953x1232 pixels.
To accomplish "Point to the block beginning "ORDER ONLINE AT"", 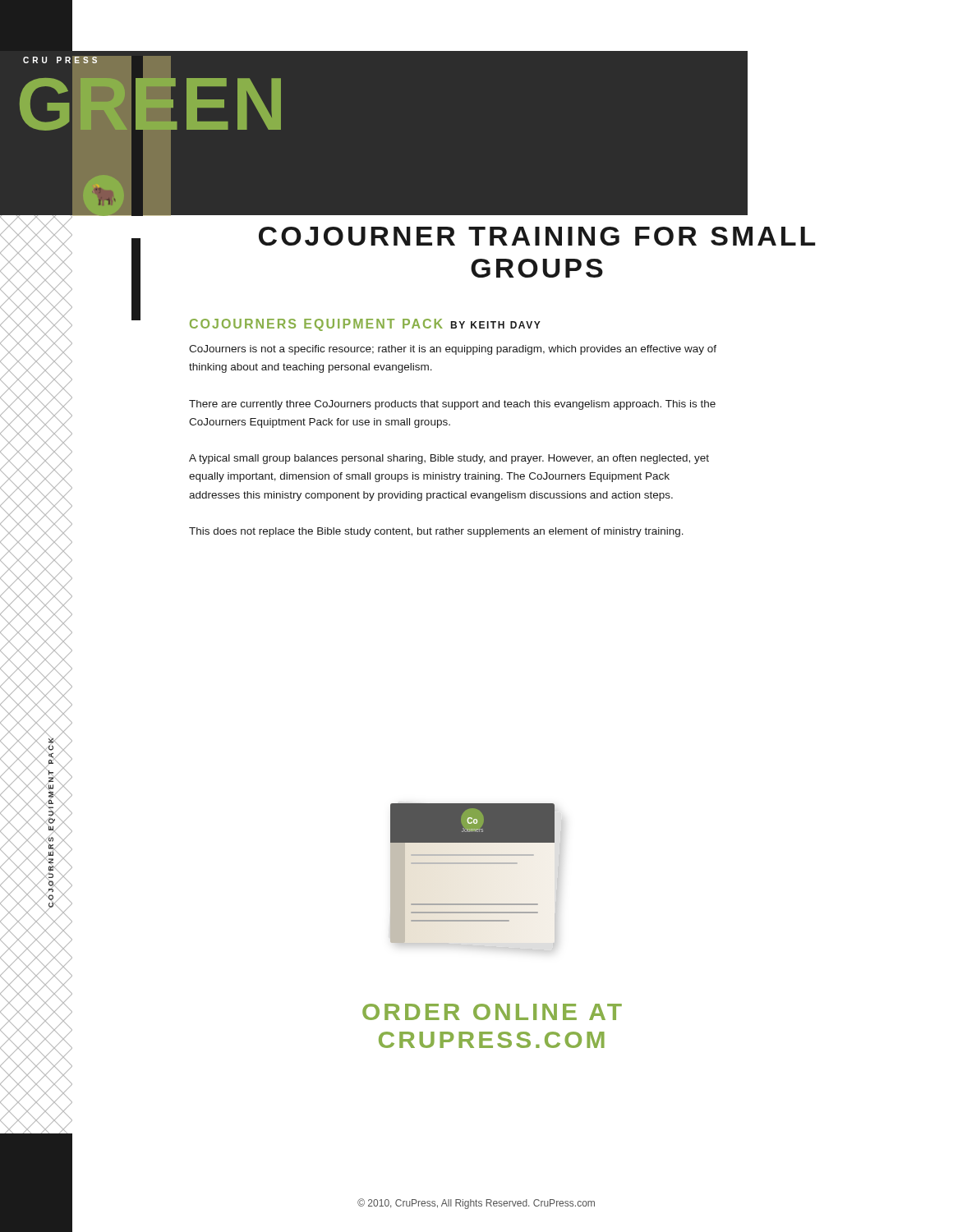I will 493,1025.
